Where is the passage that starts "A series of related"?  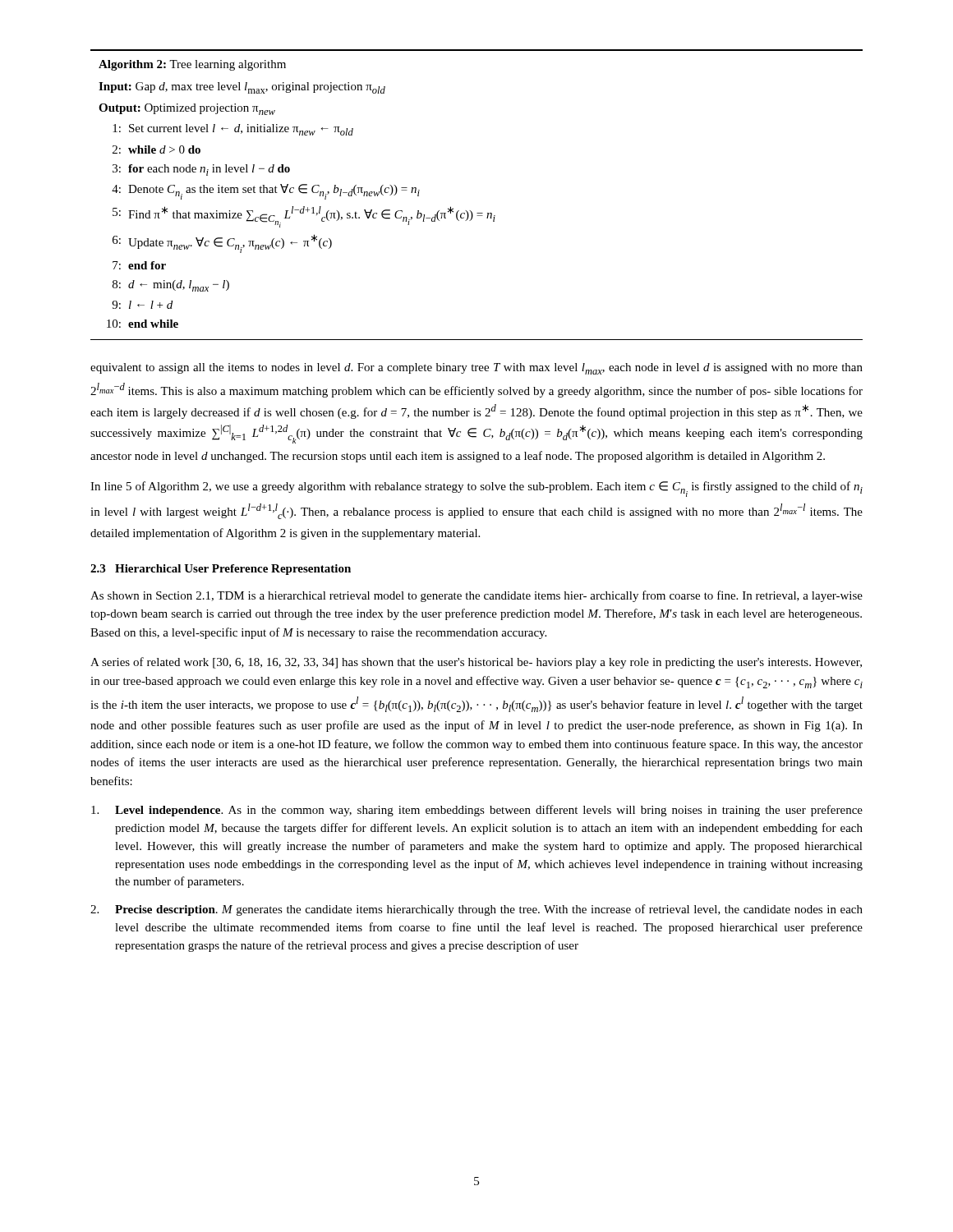pyautogui.click(x=476, y=722)
